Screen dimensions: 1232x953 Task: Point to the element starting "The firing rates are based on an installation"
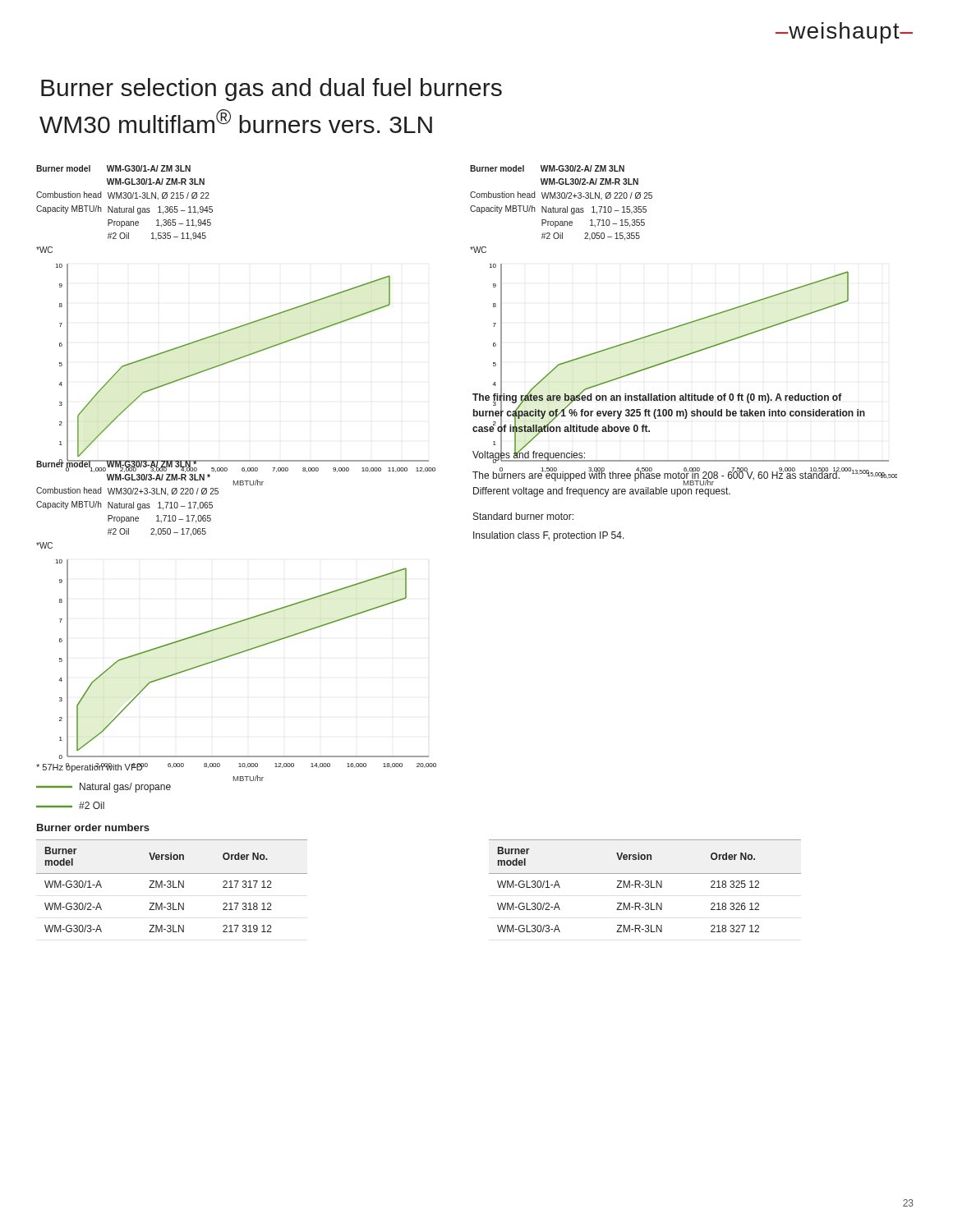pyautogui.click(x=674, y=467)
